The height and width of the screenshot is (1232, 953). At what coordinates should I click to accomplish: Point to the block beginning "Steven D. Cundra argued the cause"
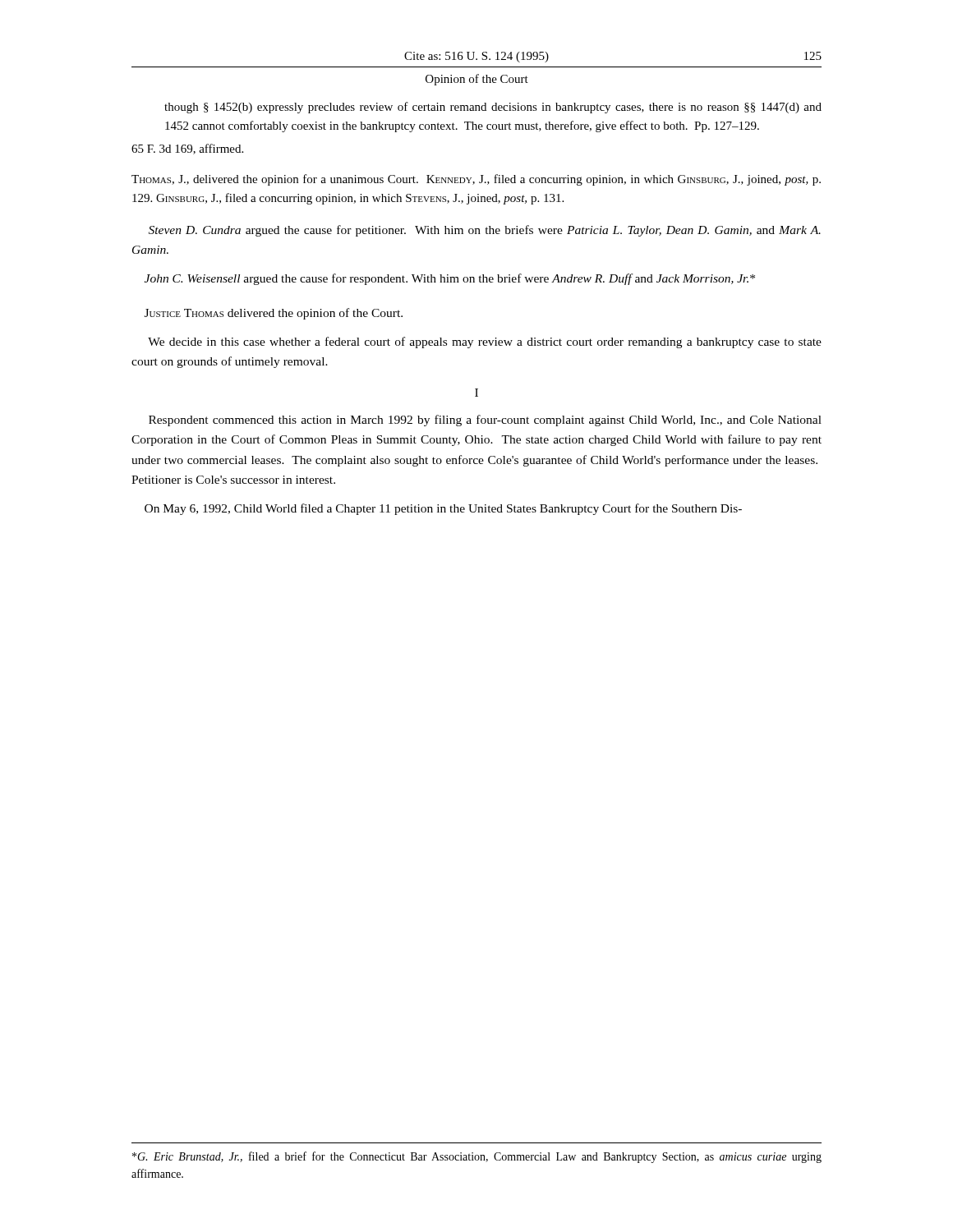[x=476, y=240]
